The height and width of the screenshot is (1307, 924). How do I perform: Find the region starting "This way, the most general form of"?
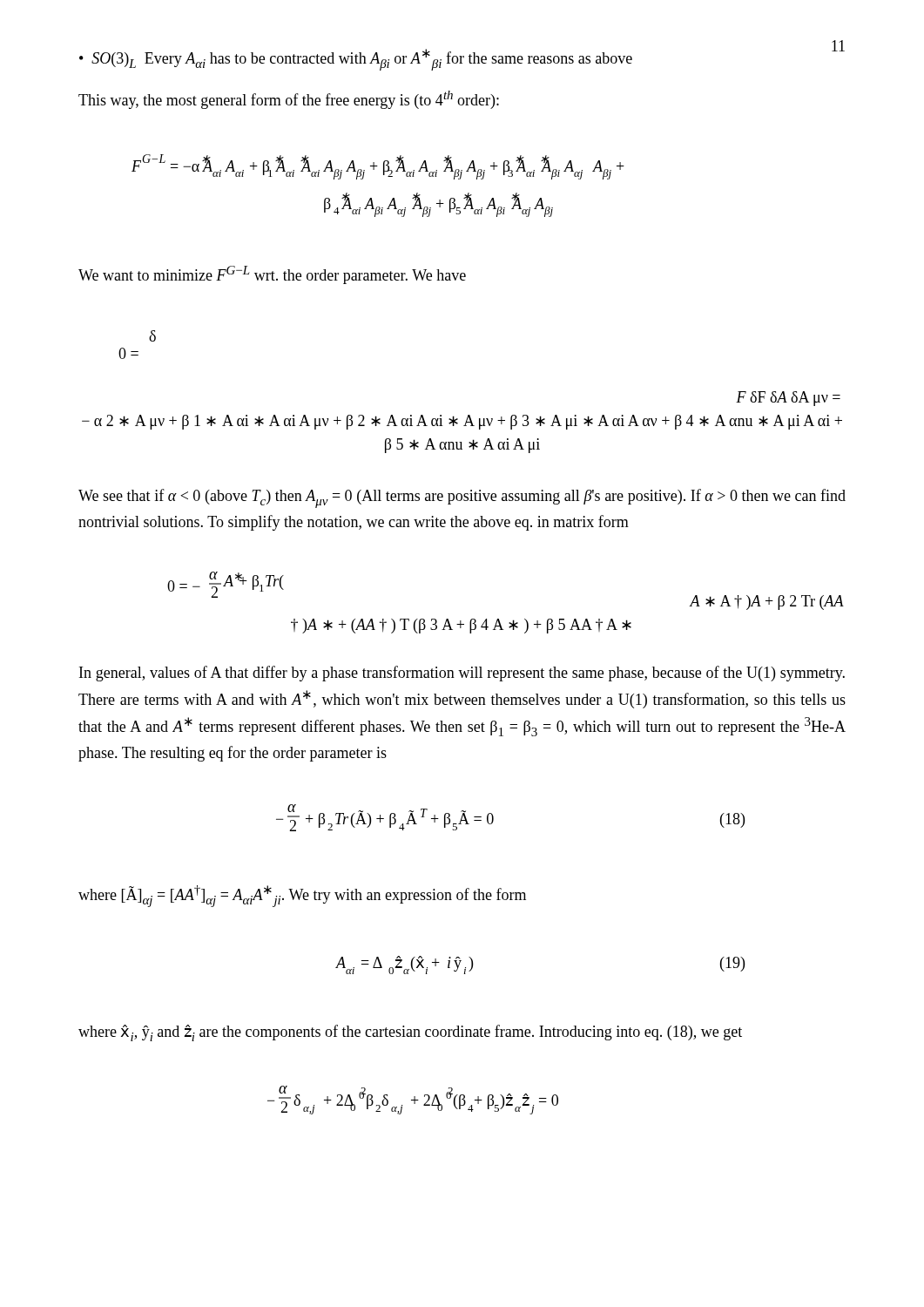click(289, 99)
